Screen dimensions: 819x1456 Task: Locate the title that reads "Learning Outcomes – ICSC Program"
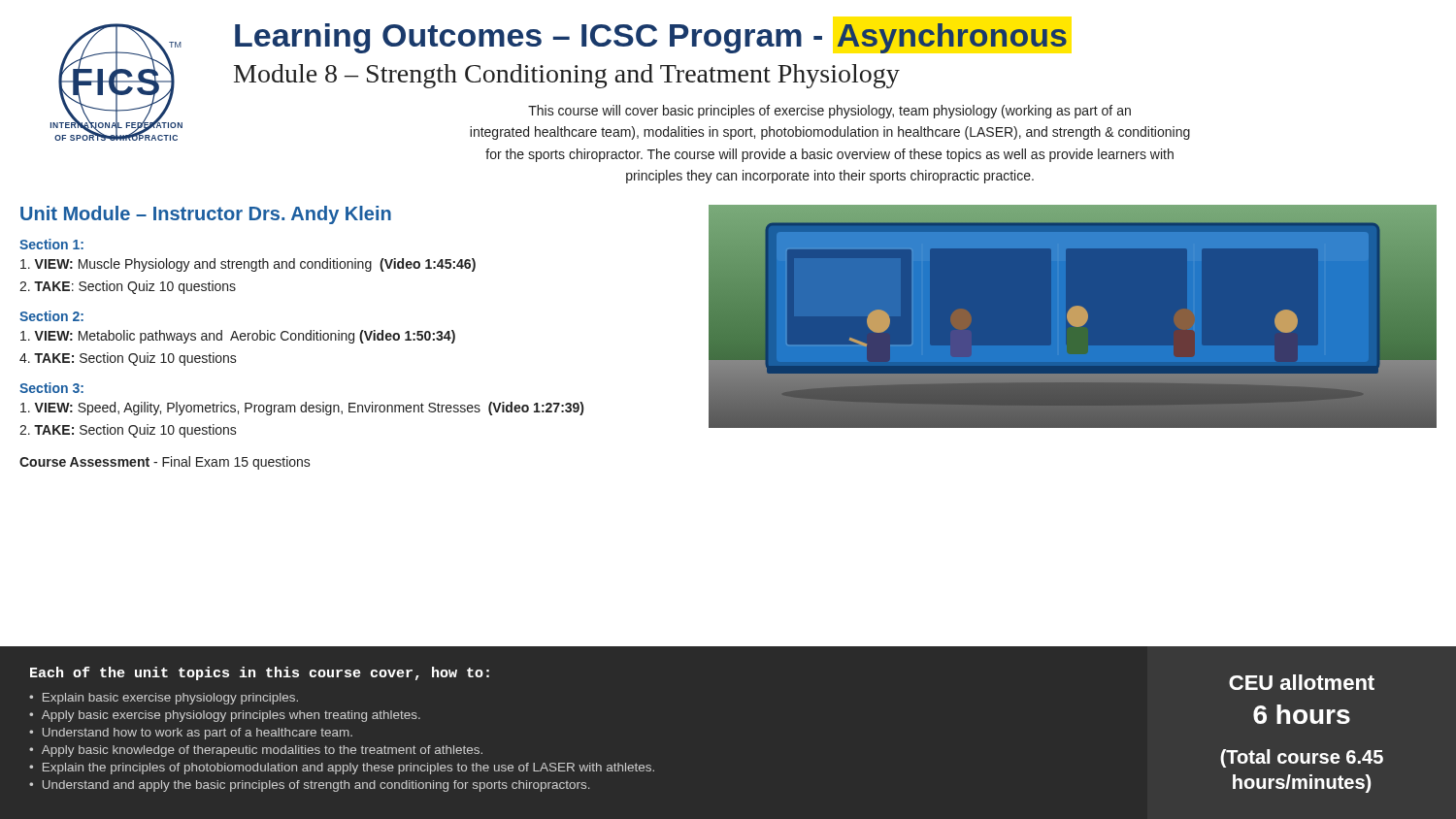pos(652,35)
